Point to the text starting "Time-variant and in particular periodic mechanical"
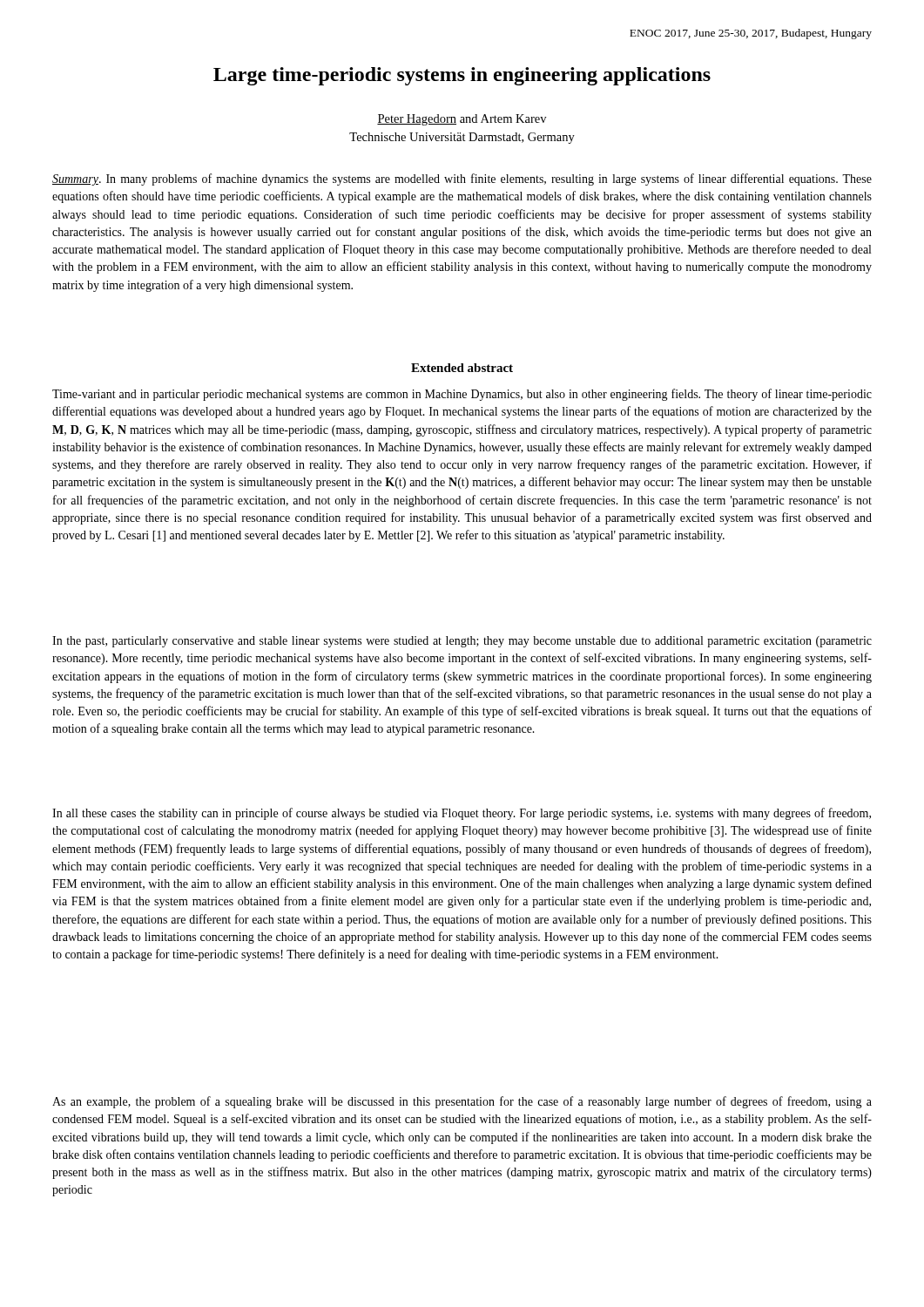Viewport: 924px width, 1307px height. click(462, 465)
